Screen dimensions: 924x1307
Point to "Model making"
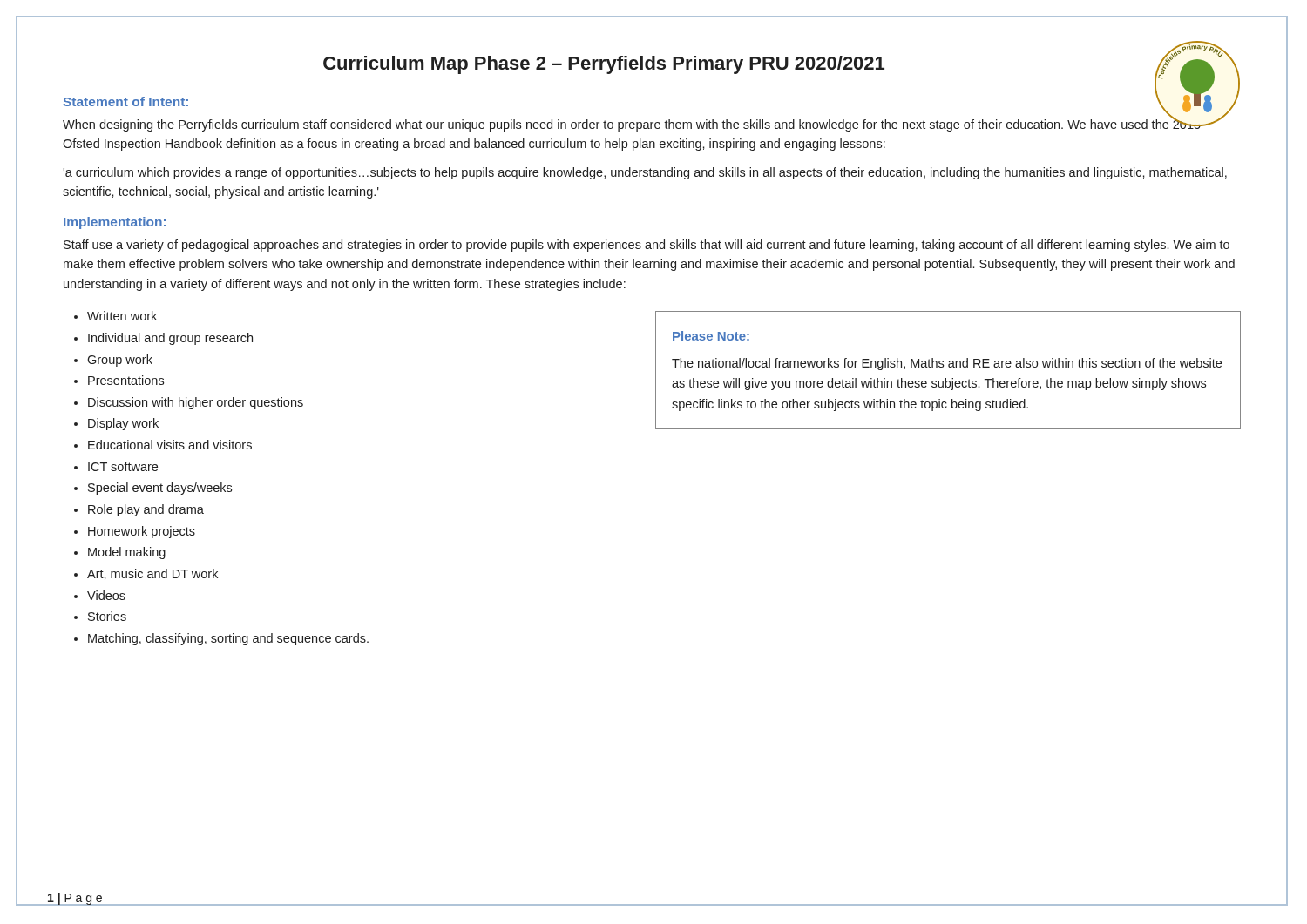[126, 552]
